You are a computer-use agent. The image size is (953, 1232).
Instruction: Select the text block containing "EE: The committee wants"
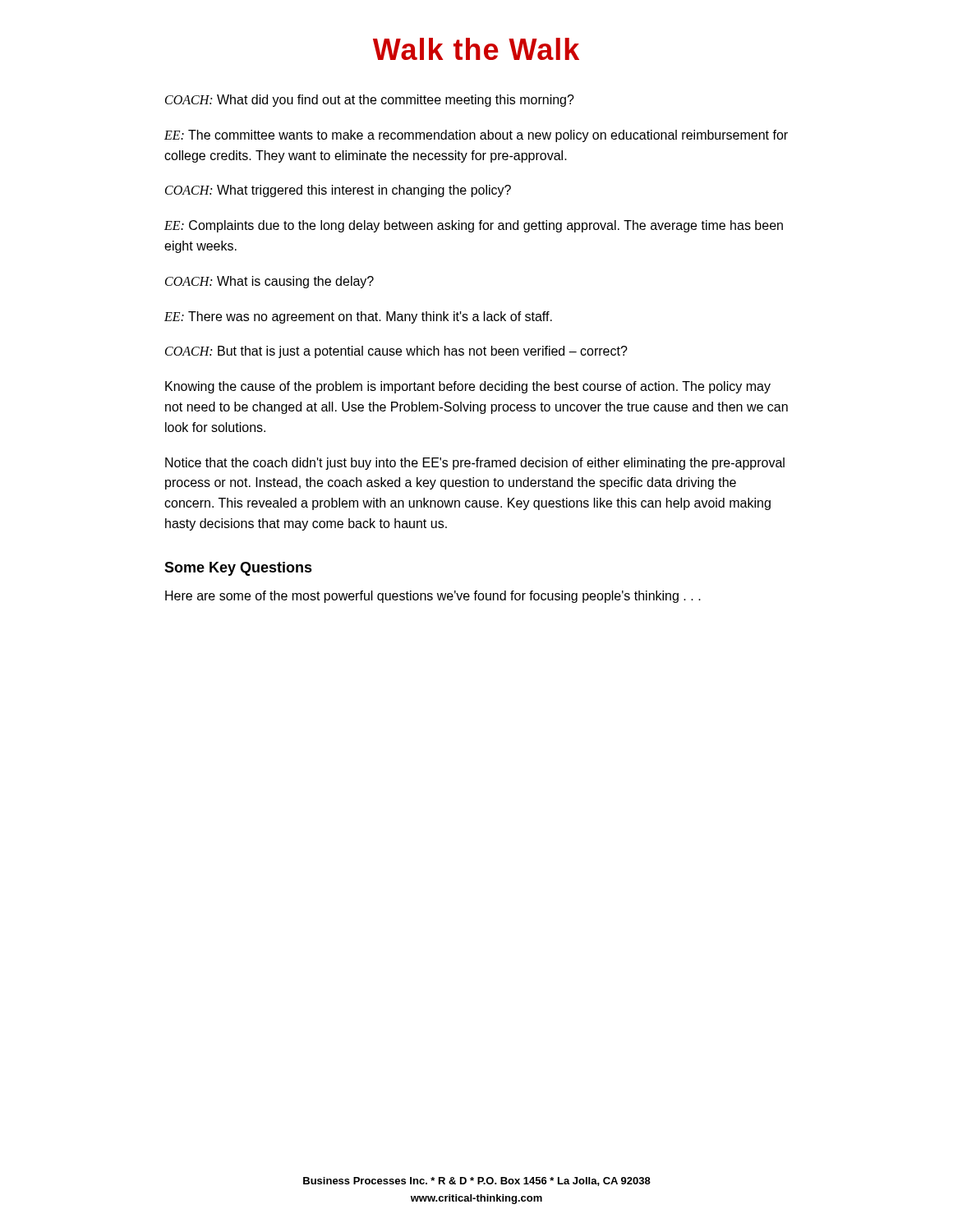(476, 145)
